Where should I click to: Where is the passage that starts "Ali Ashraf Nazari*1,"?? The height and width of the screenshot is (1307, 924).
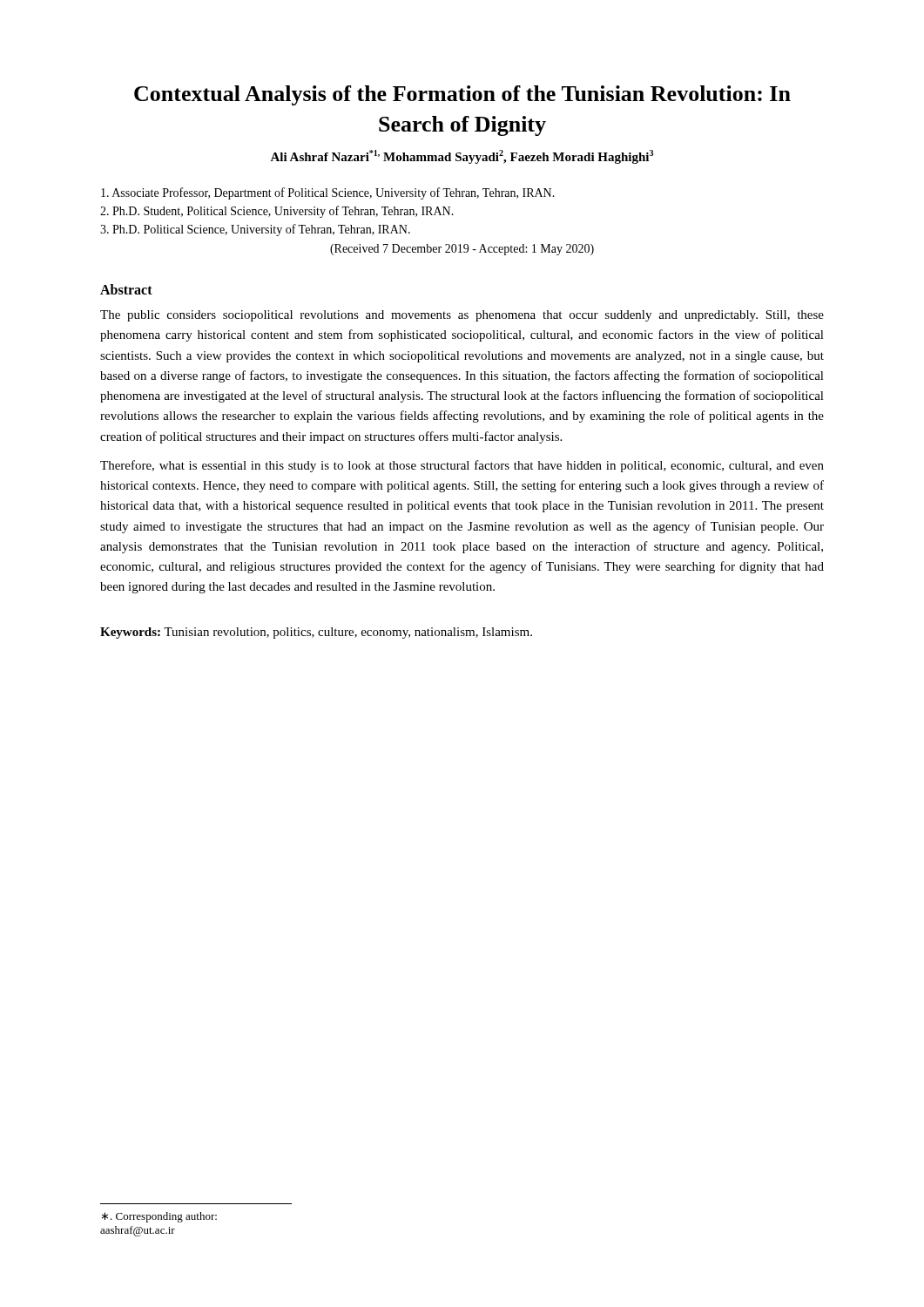(462, 156)
